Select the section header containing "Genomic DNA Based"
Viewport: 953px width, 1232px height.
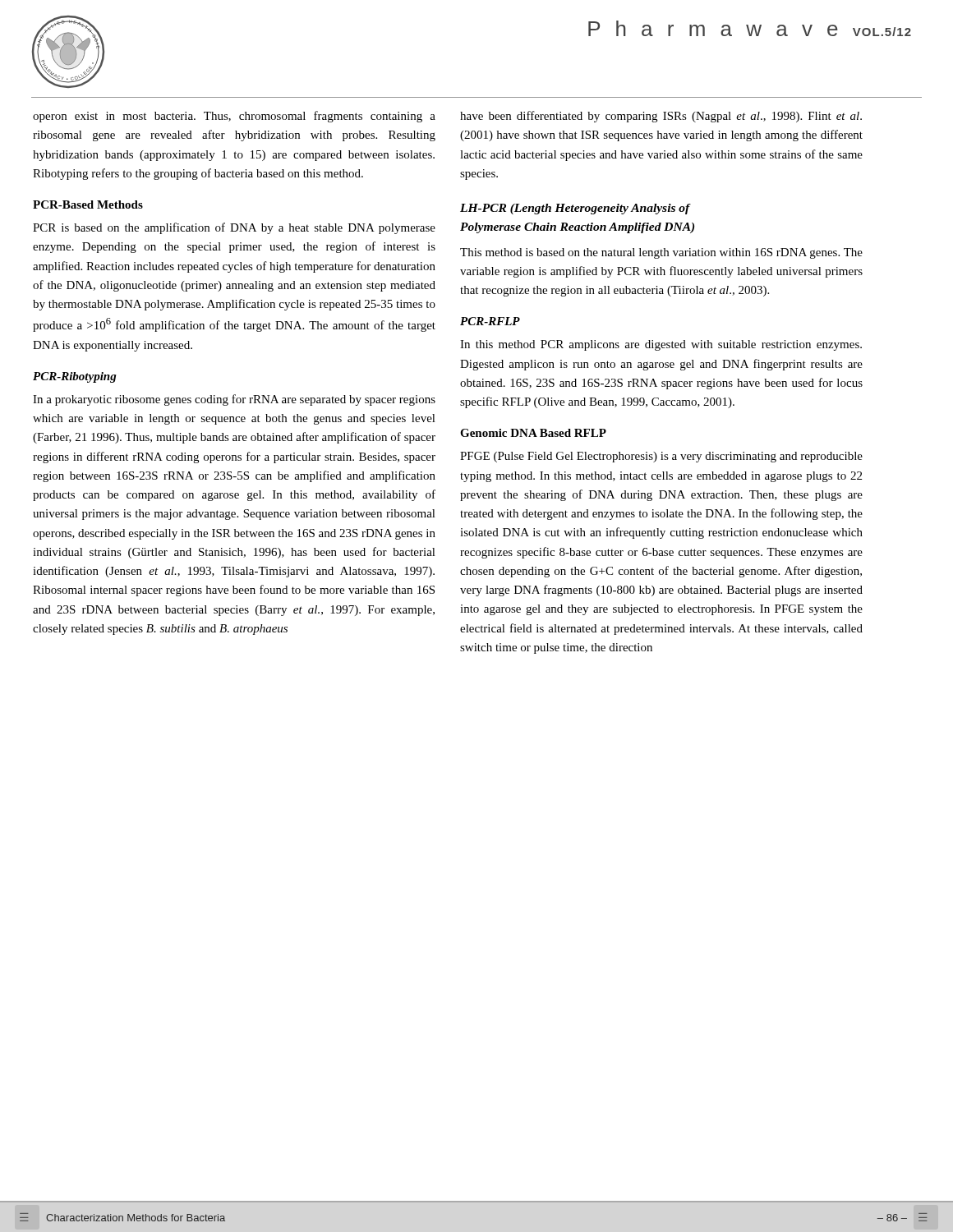[x=533, y=433]
